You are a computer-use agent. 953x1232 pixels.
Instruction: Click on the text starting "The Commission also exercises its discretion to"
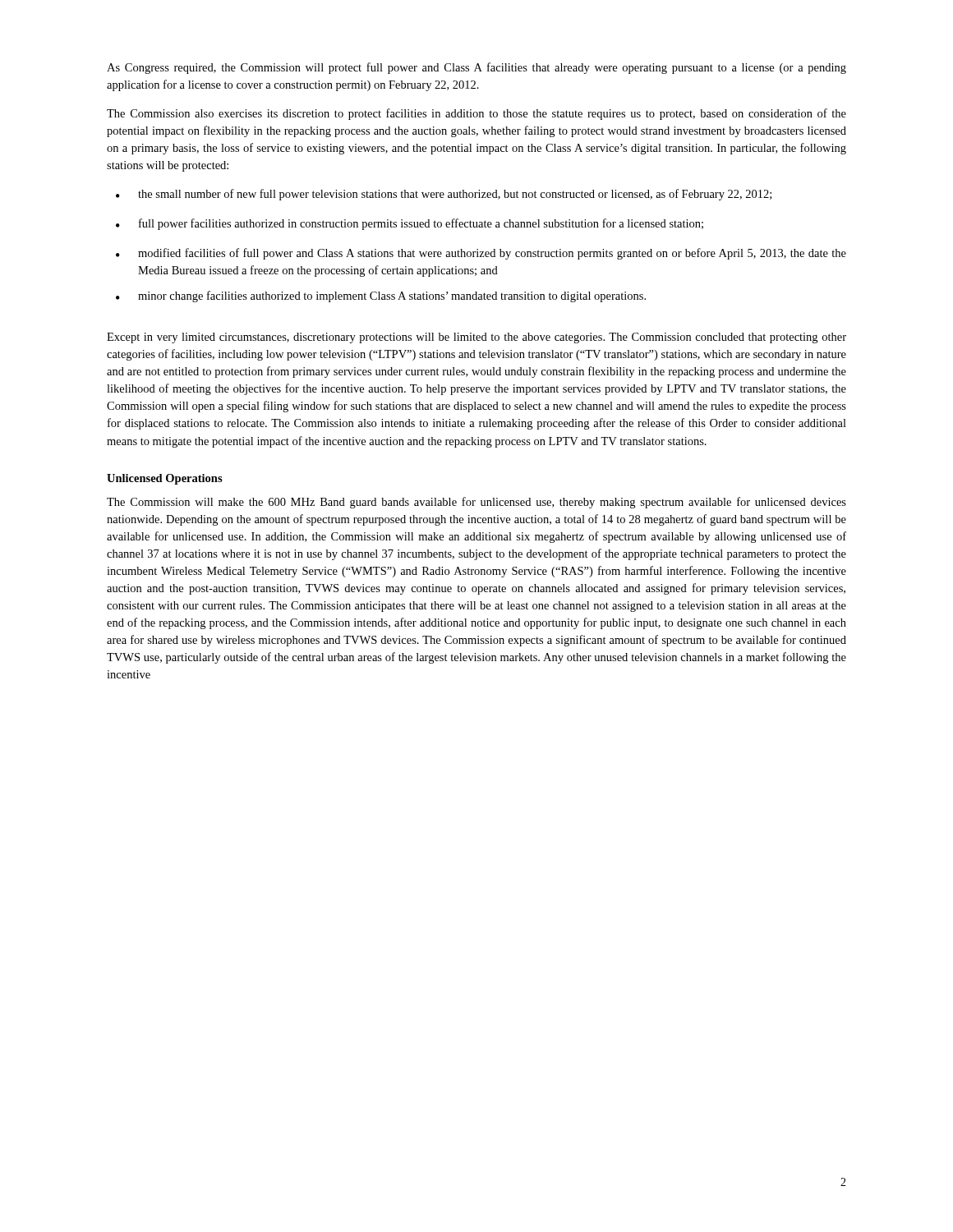tap(476, 139)
